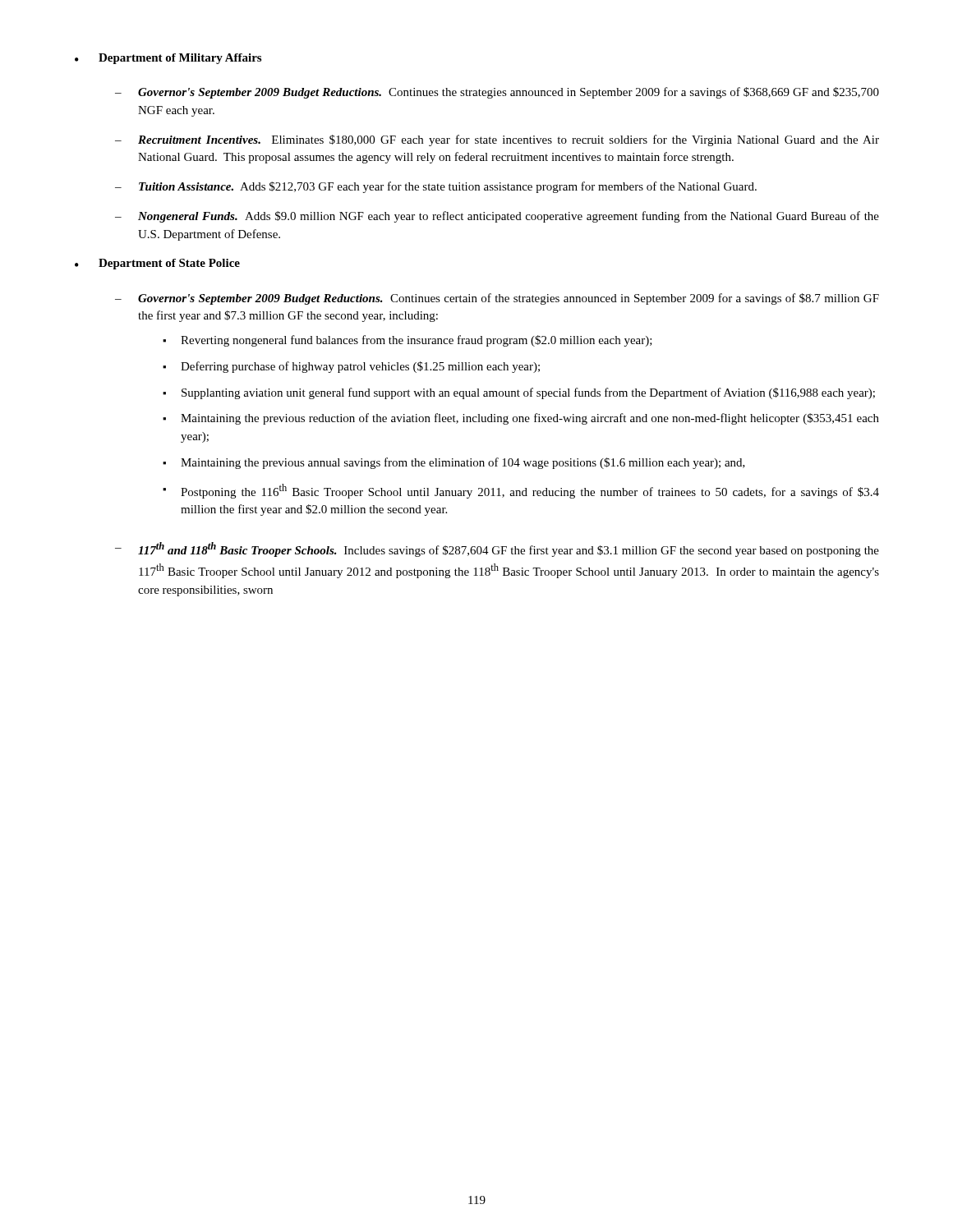Point to "• Department of State Police"

point(157,264)
